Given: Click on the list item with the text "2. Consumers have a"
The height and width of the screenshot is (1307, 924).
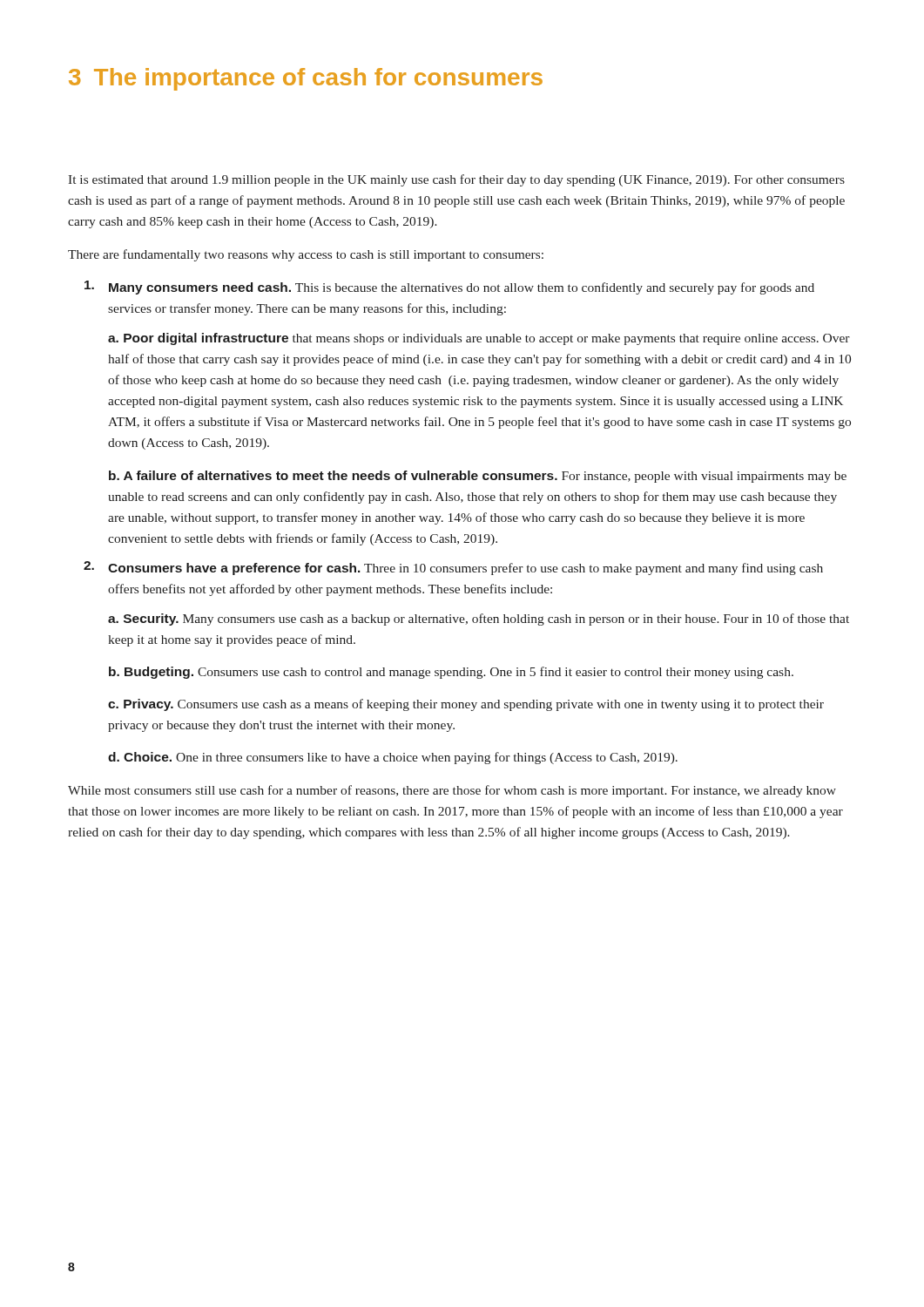Looking at the screenshot, I should click(470, 578).
